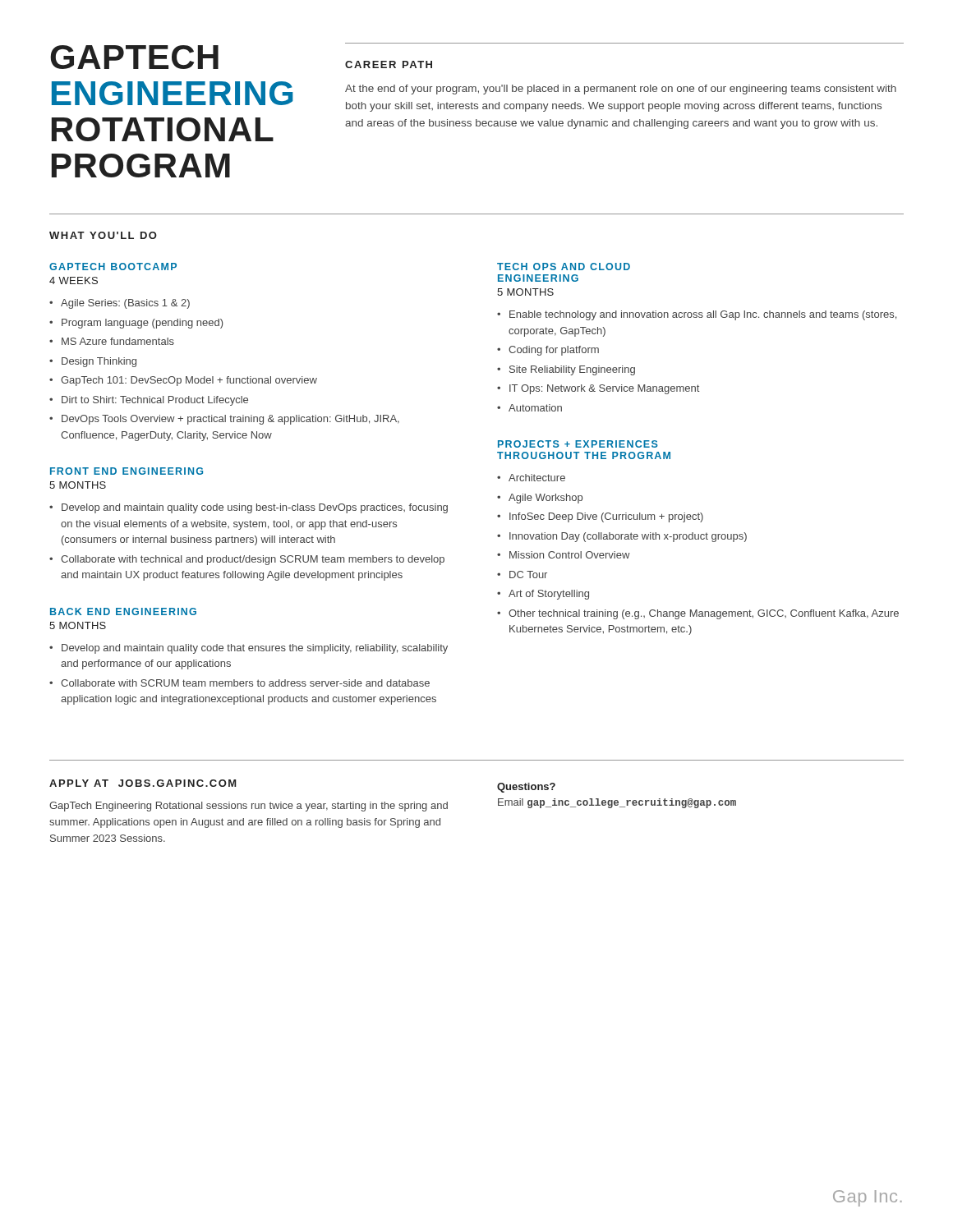Find the list item that reads "Other technical training (e.g.,"
The image size is (953, 1232).
click(x=704, y=621)
